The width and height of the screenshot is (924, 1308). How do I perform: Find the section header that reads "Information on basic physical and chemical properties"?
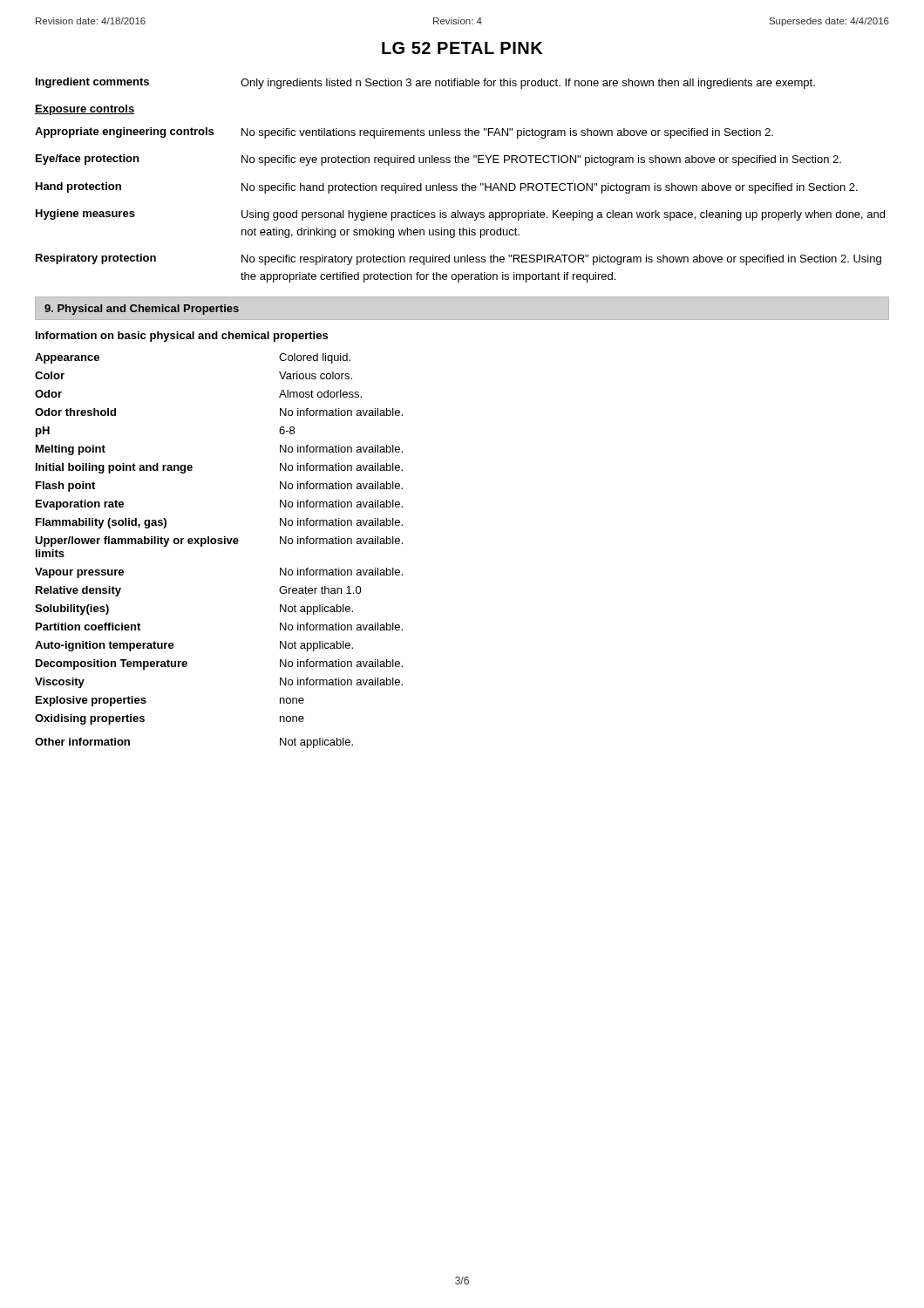click(182, 335)
